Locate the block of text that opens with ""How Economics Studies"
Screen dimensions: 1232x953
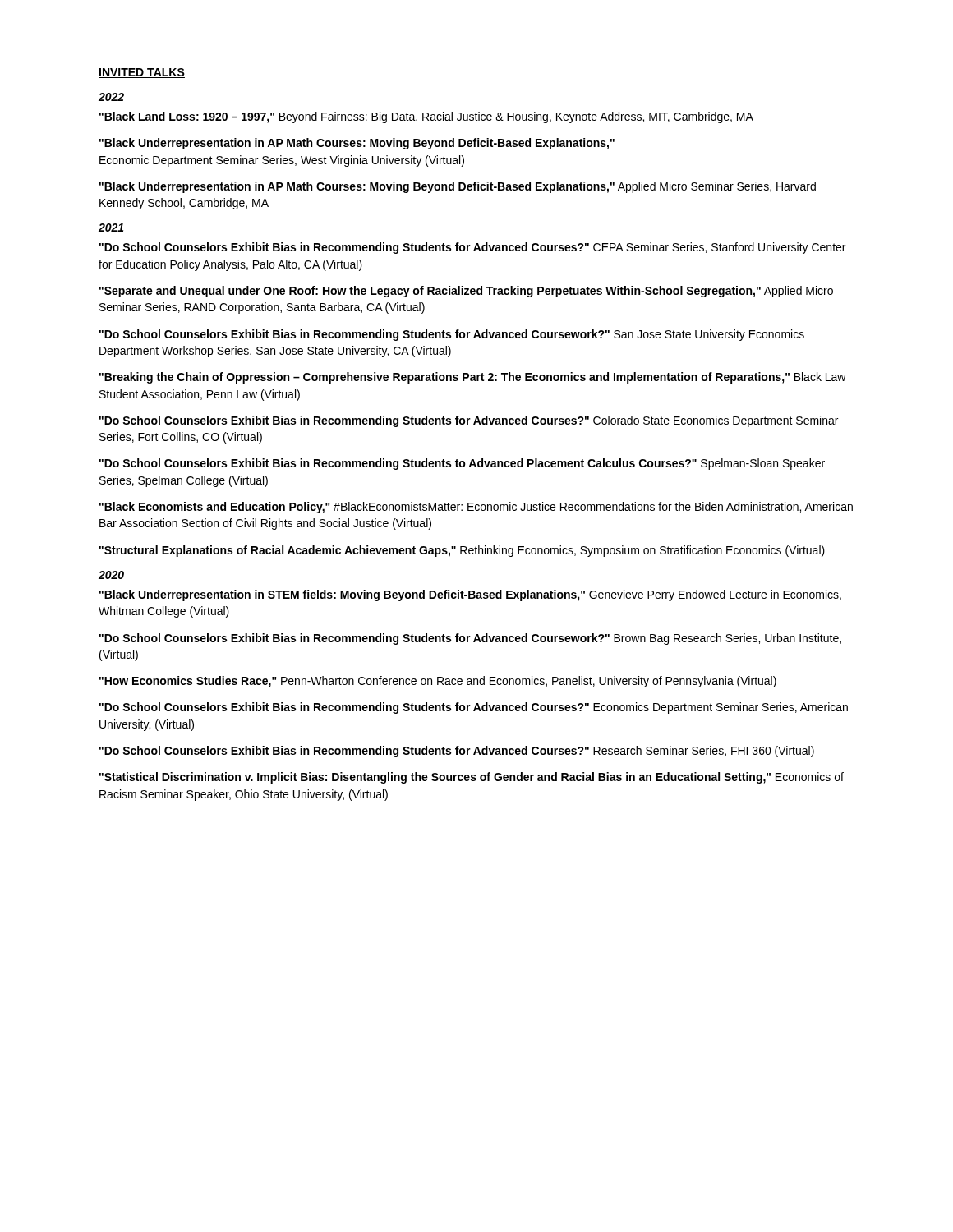coord(438,681)
